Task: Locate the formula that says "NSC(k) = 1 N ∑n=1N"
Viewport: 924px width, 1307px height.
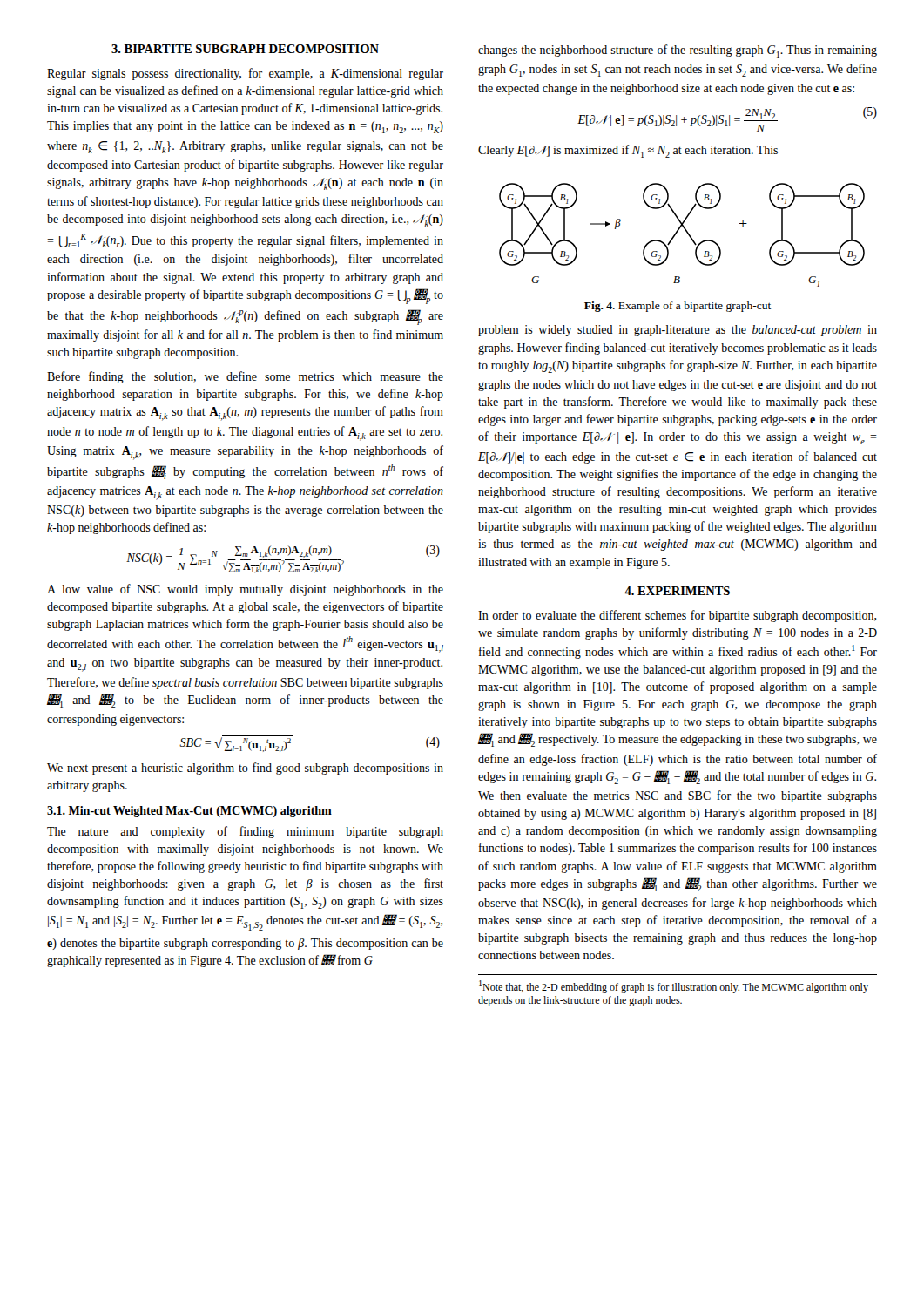Action: [x=283, y=559]
